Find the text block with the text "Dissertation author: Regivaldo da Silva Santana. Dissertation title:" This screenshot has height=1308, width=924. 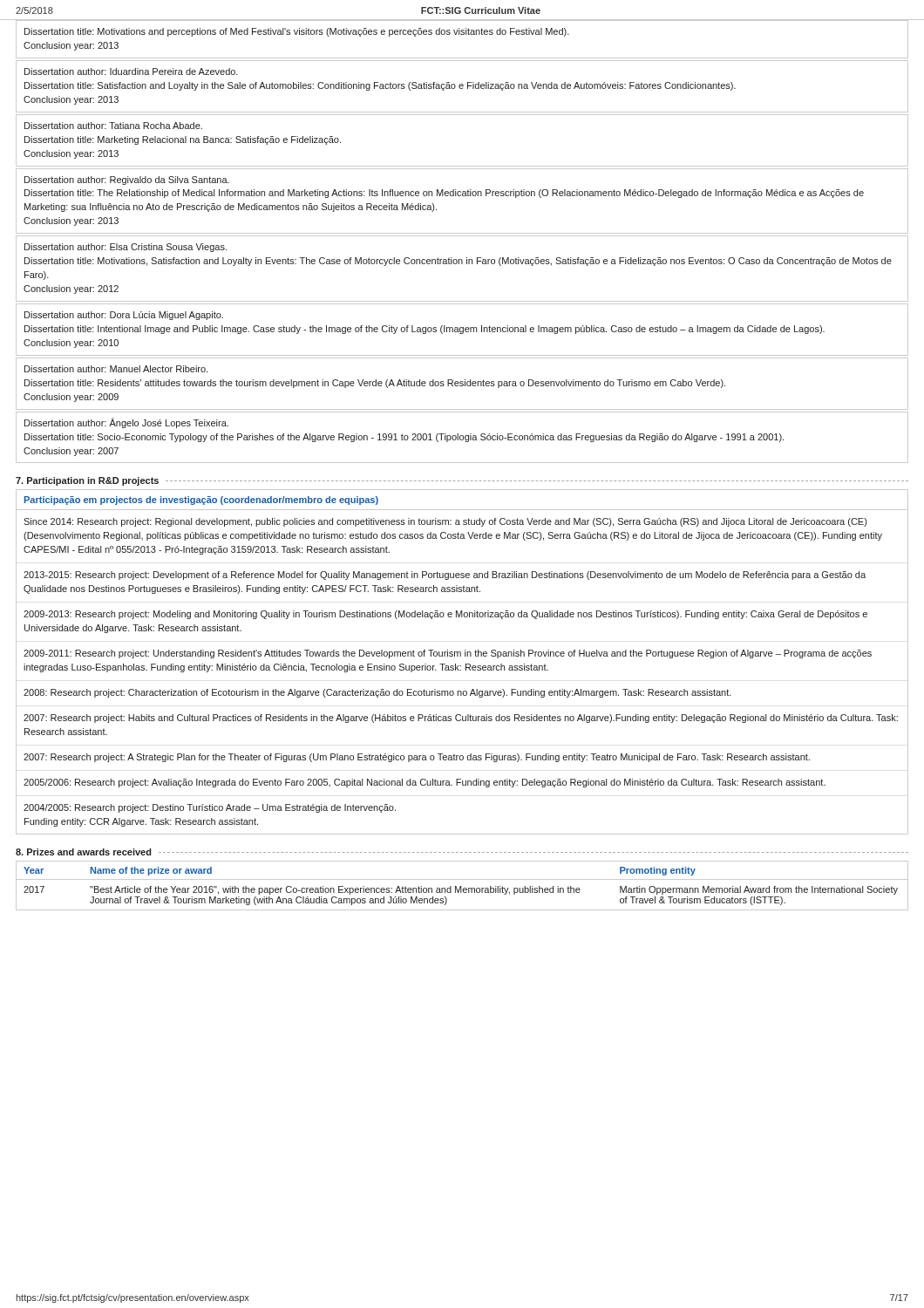(x=444, y=200)
